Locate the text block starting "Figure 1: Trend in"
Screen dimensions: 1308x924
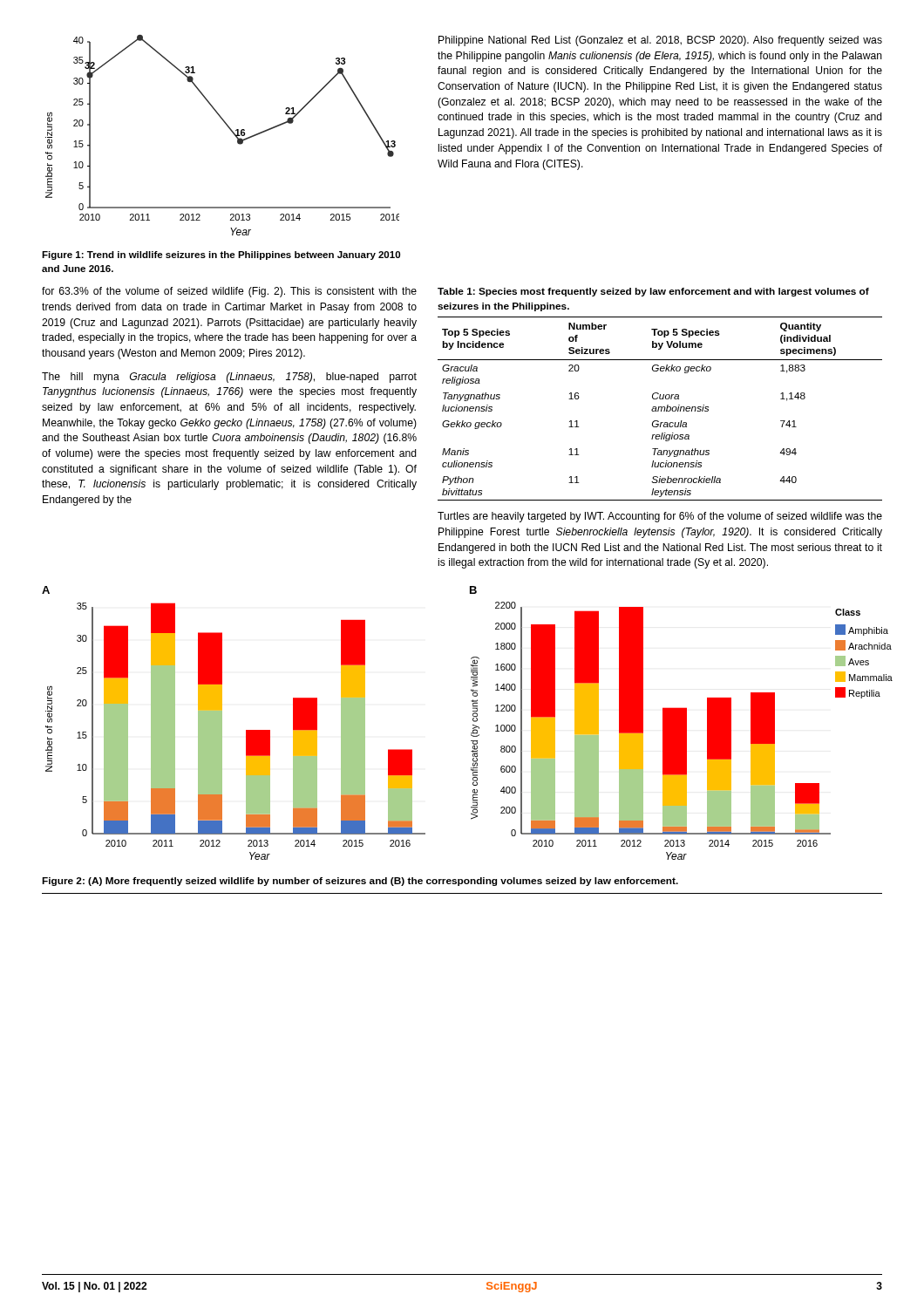click(221, 262)
